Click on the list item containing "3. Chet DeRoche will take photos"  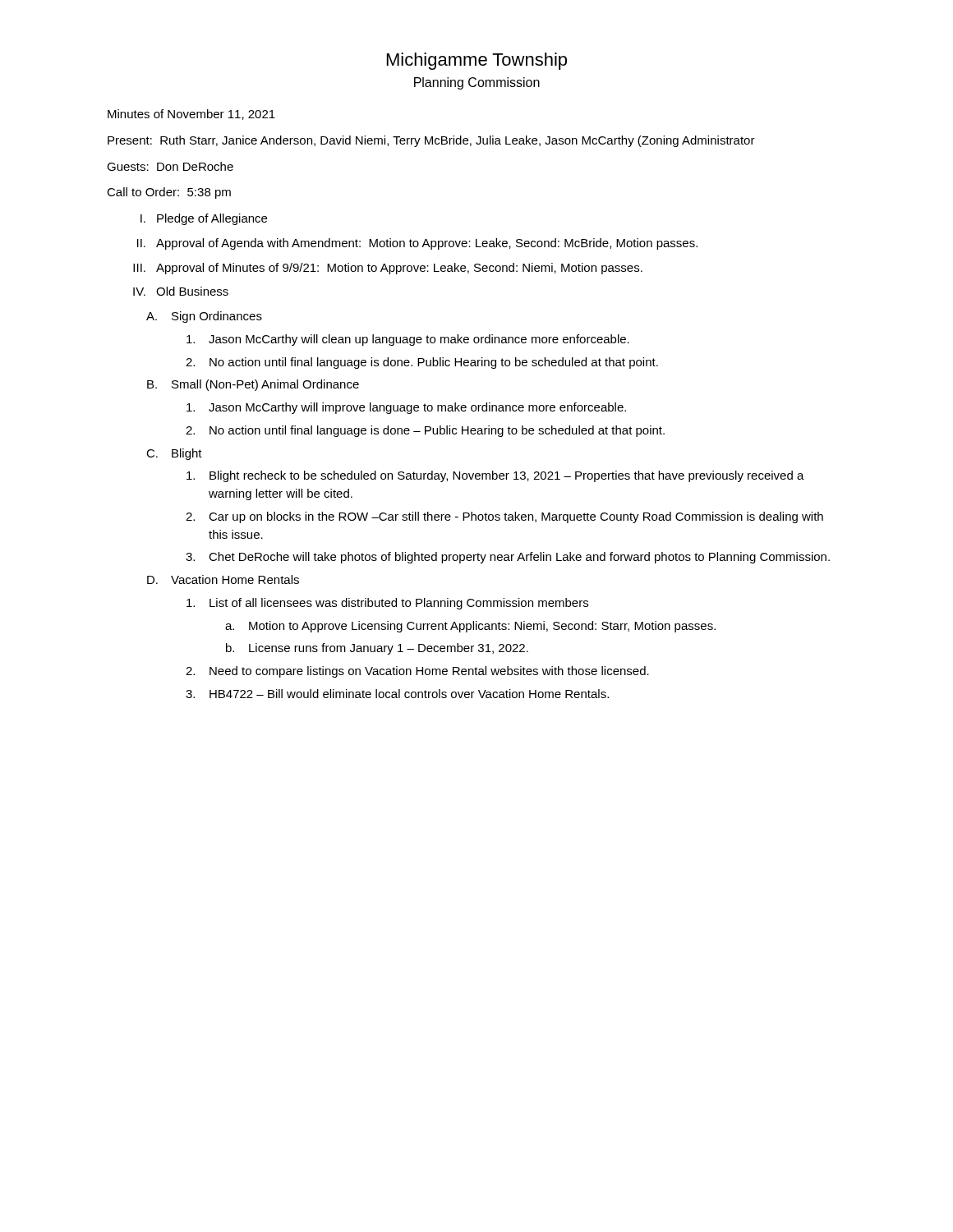(516, 557)
